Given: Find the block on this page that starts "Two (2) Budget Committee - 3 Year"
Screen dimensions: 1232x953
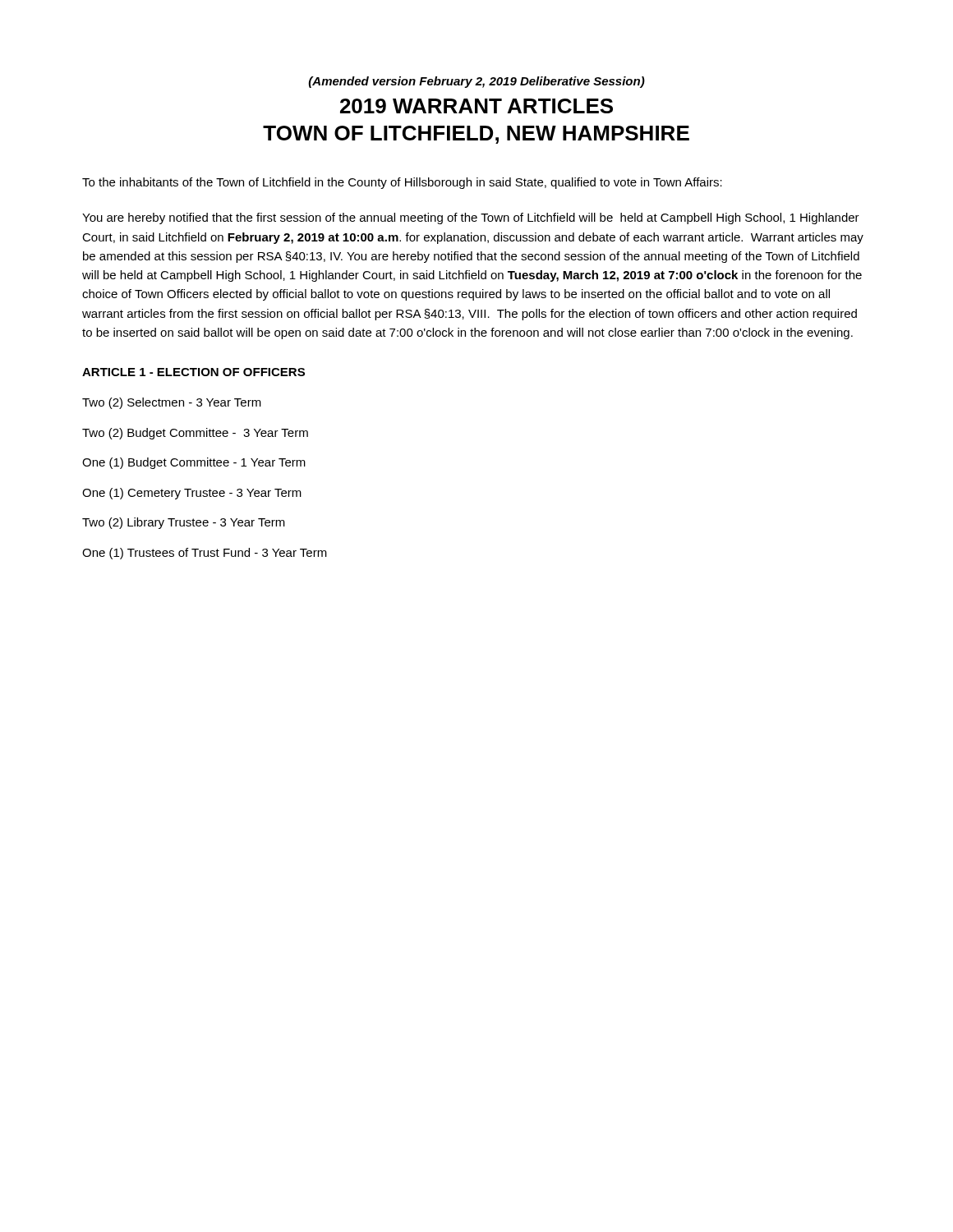Looking at the screenshot, I should pyautogui.click(x=195, y=432).
